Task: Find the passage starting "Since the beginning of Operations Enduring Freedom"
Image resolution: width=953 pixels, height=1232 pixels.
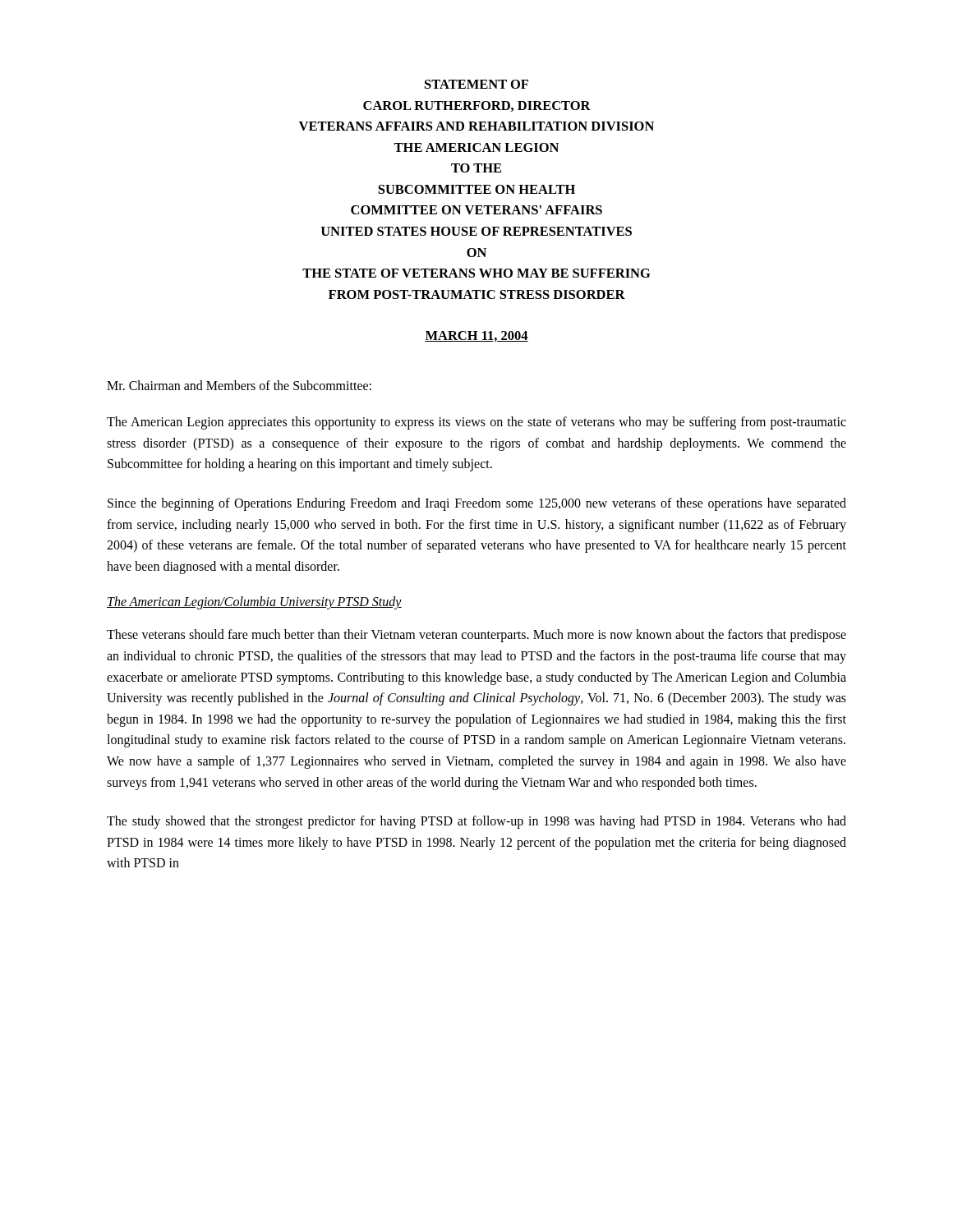Action: [476, 535]
